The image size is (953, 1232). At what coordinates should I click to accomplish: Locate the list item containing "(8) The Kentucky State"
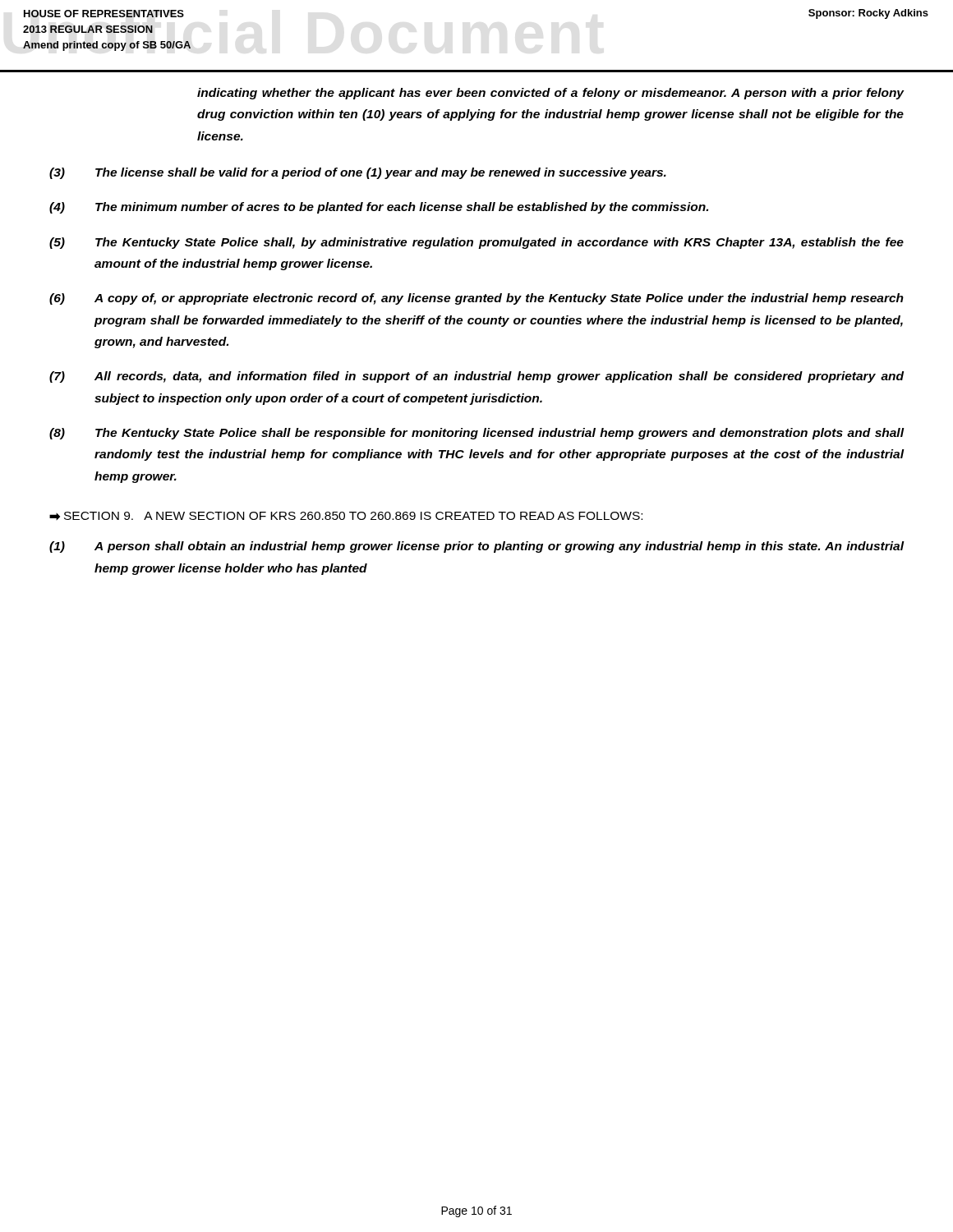pyautogui.click(x=476, y=455)
